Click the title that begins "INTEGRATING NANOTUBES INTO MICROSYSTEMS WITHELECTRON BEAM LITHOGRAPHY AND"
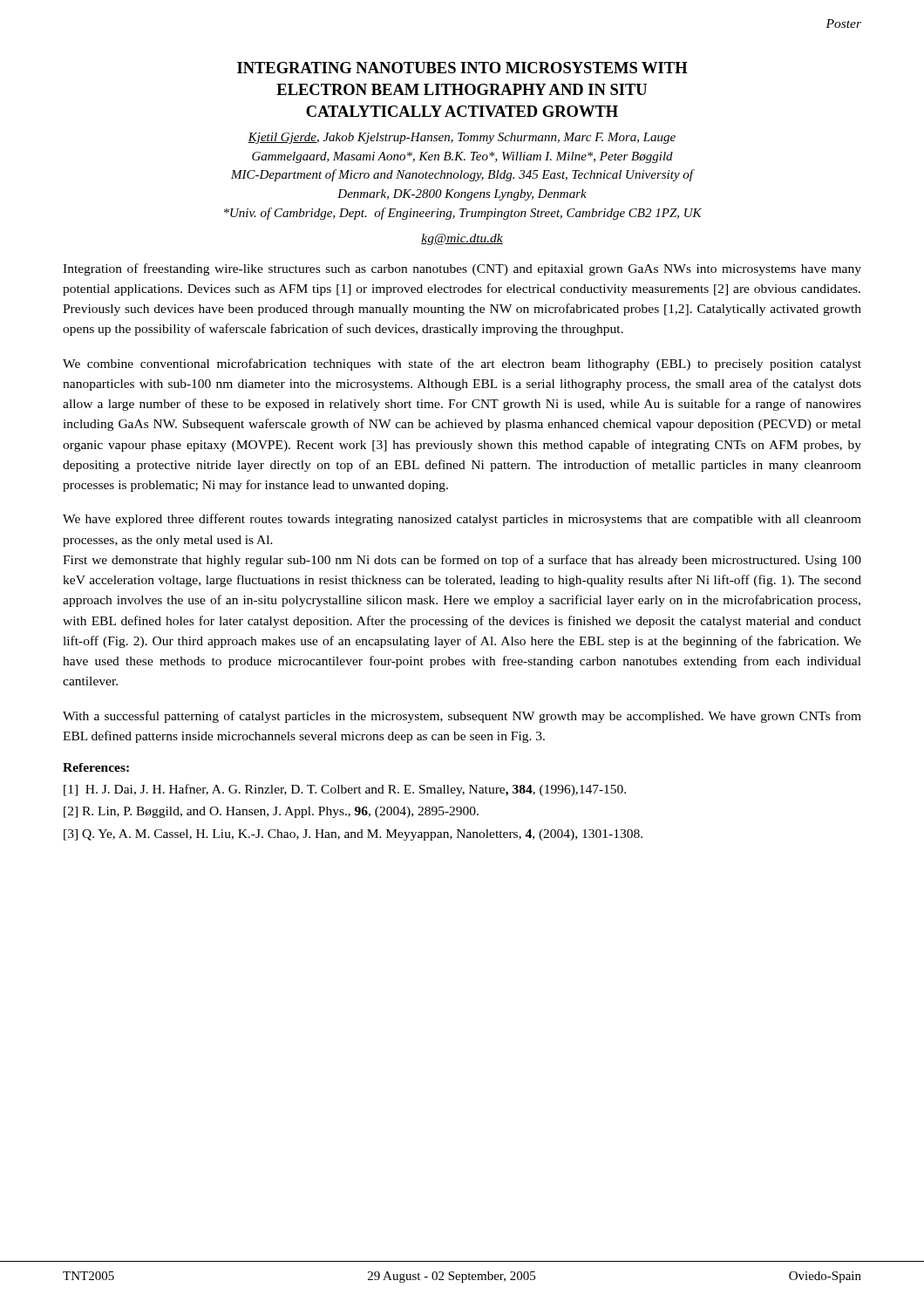This screenshot has height=1308, width=924. click(x=462, y=90)
